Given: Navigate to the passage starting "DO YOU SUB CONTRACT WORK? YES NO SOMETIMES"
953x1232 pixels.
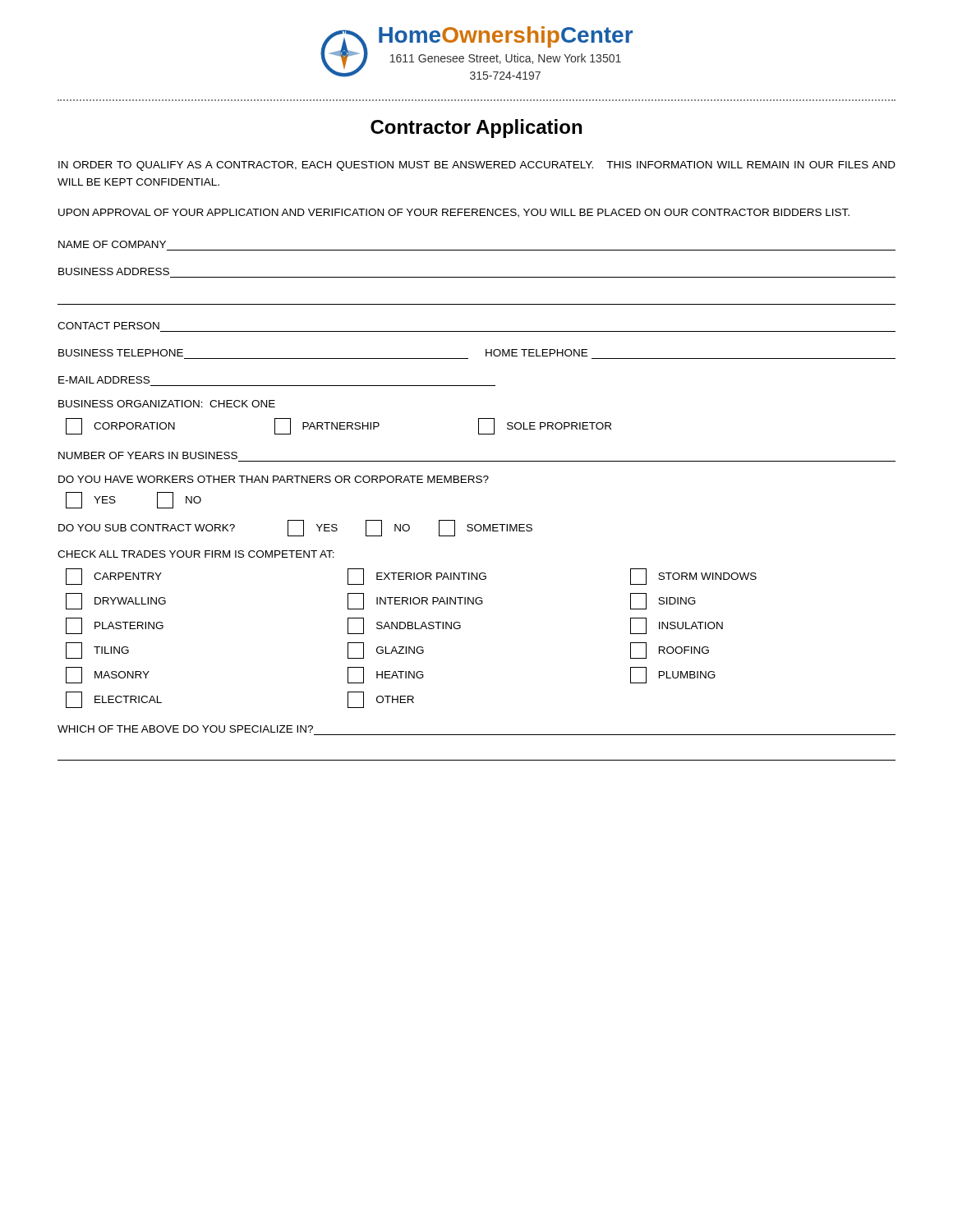Looking at the screenshot, I should [x=295, y=528].
